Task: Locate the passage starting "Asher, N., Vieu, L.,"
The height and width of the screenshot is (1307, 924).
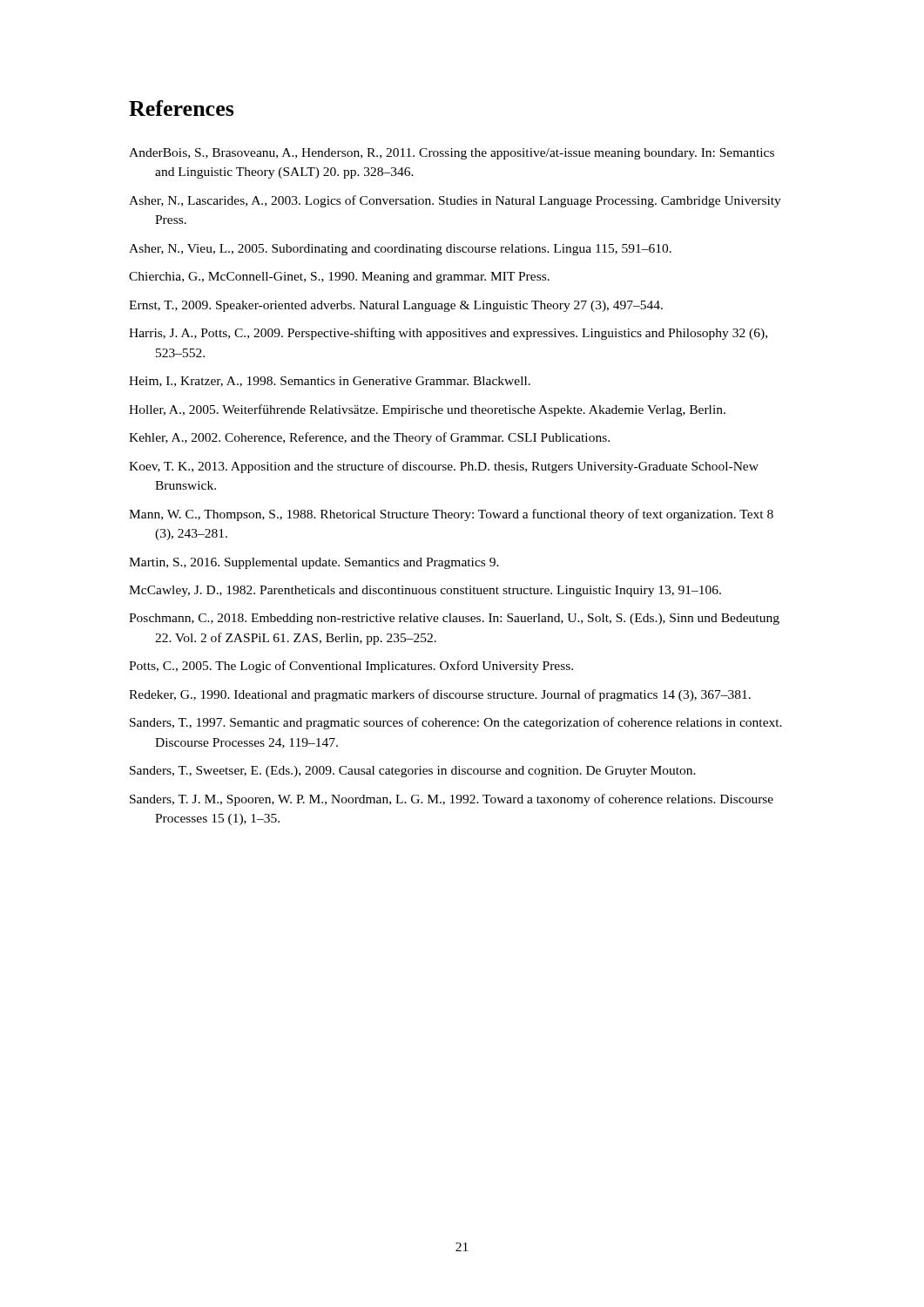Action: click(400, 248)
